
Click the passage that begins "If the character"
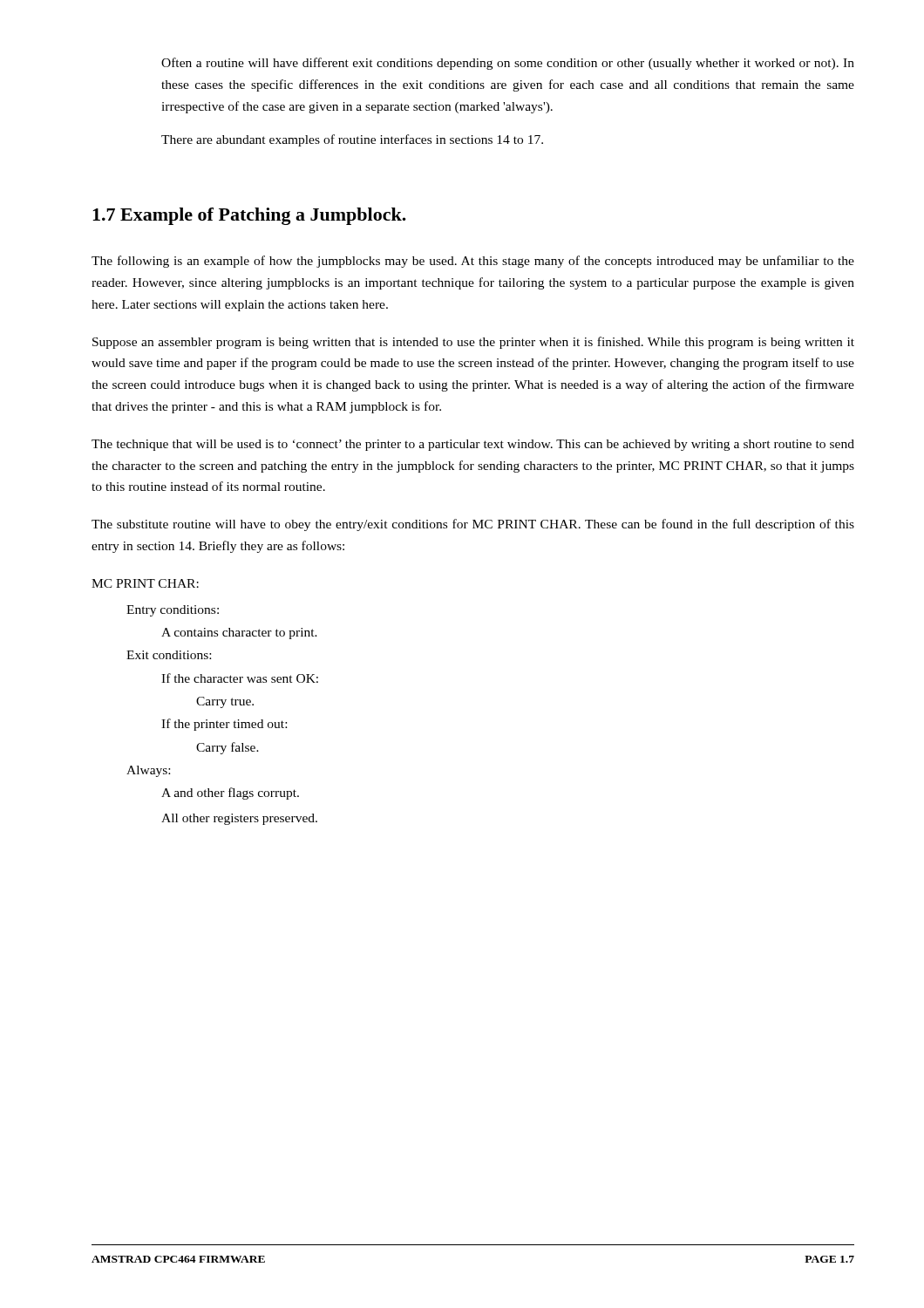pos(240,678)
